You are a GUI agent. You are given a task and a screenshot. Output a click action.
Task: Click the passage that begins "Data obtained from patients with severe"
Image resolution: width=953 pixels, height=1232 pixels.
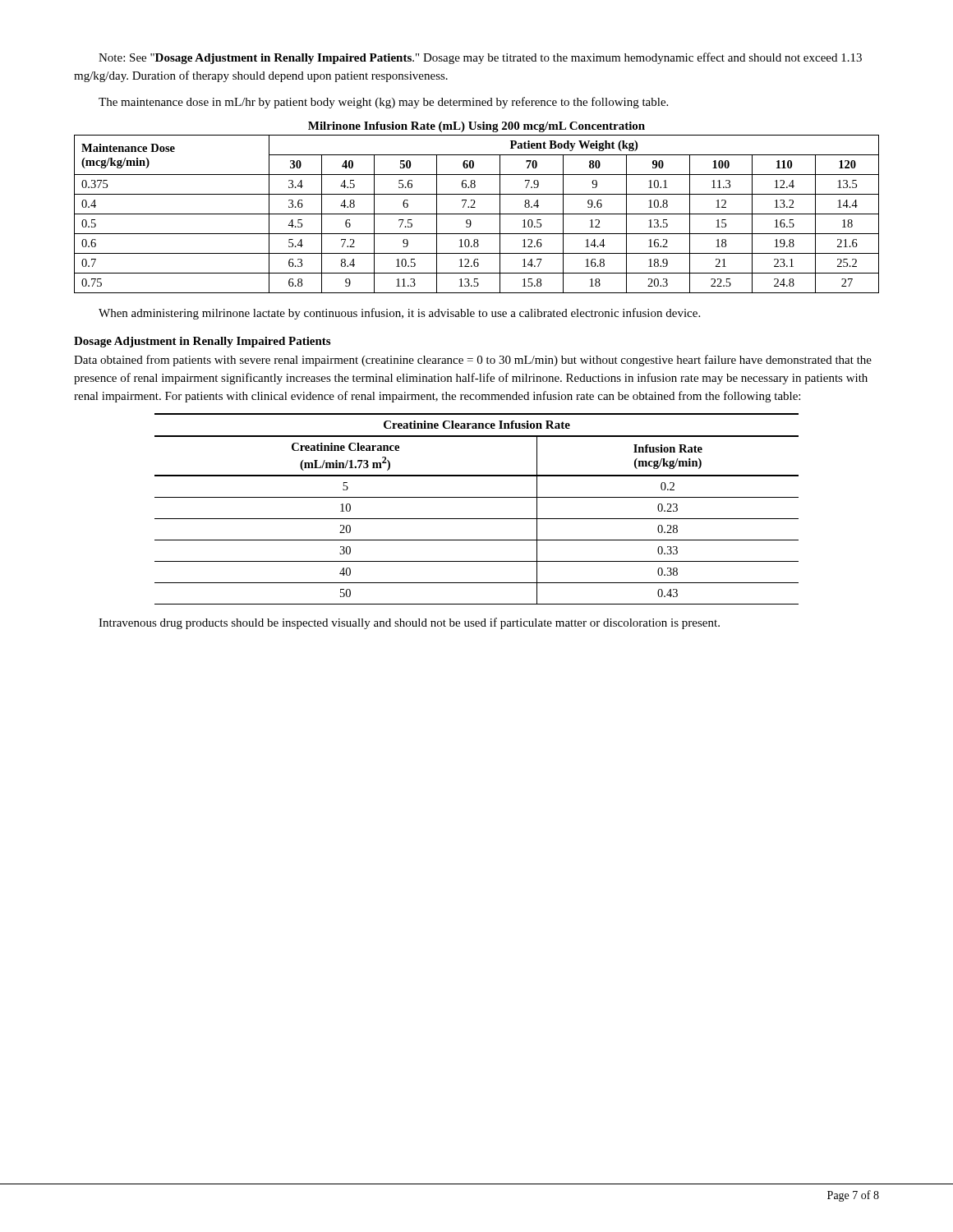pos(473,378)
